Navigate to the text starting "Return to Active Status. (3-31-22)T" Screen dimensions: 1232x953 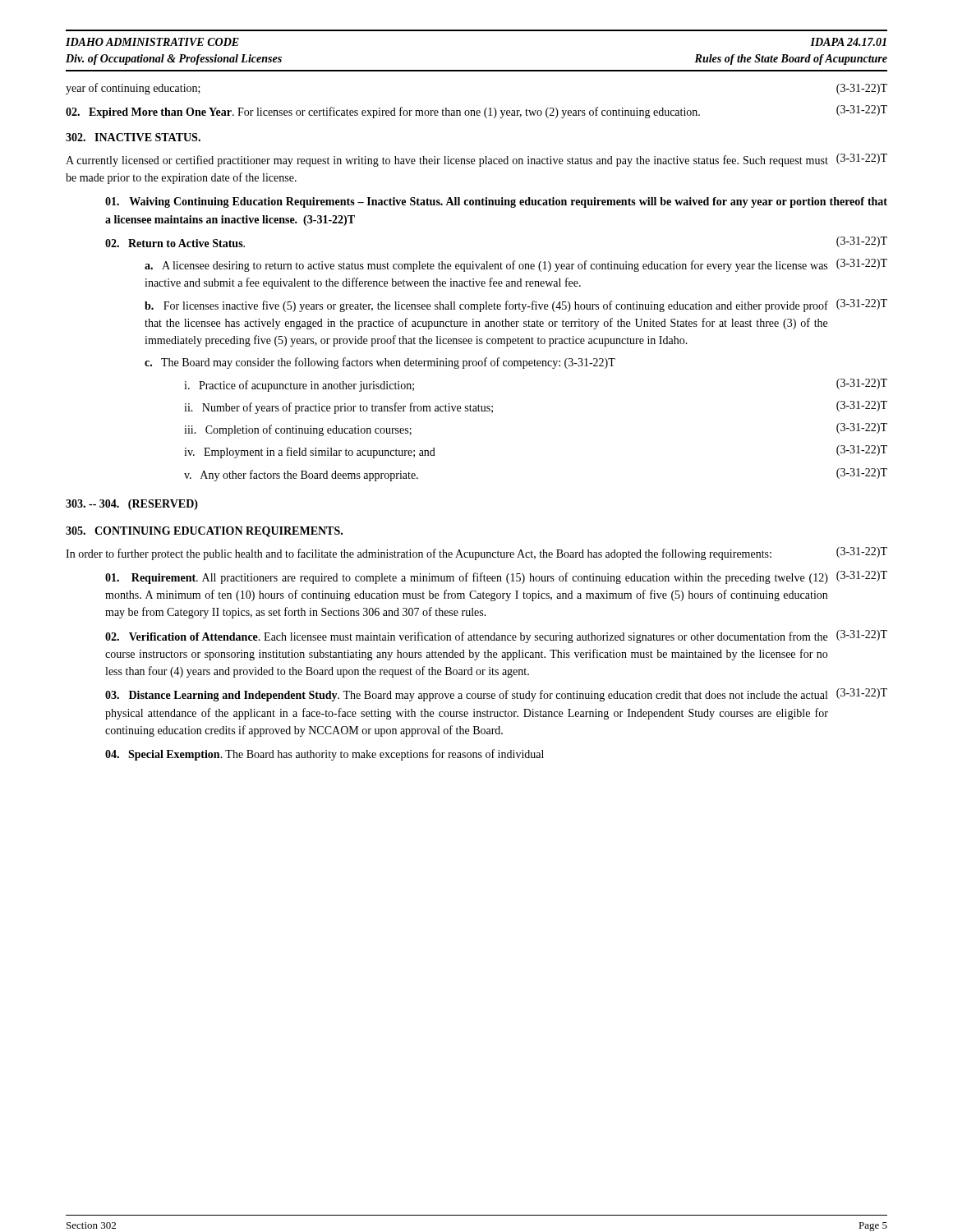(171, 242)
